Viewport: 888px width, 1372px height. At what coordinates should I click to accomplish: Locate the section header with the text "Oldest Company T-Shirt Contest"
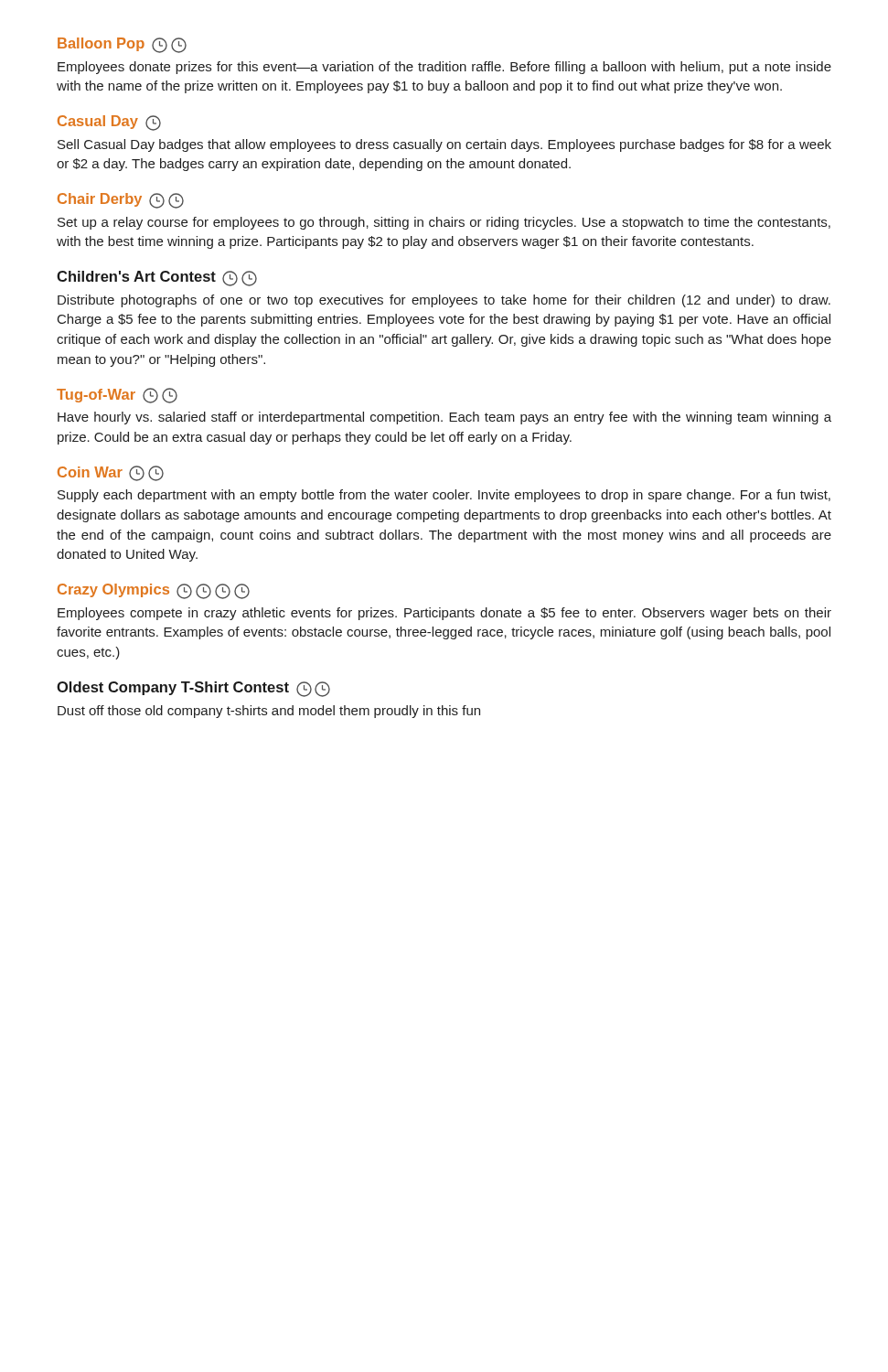(194, 688)
